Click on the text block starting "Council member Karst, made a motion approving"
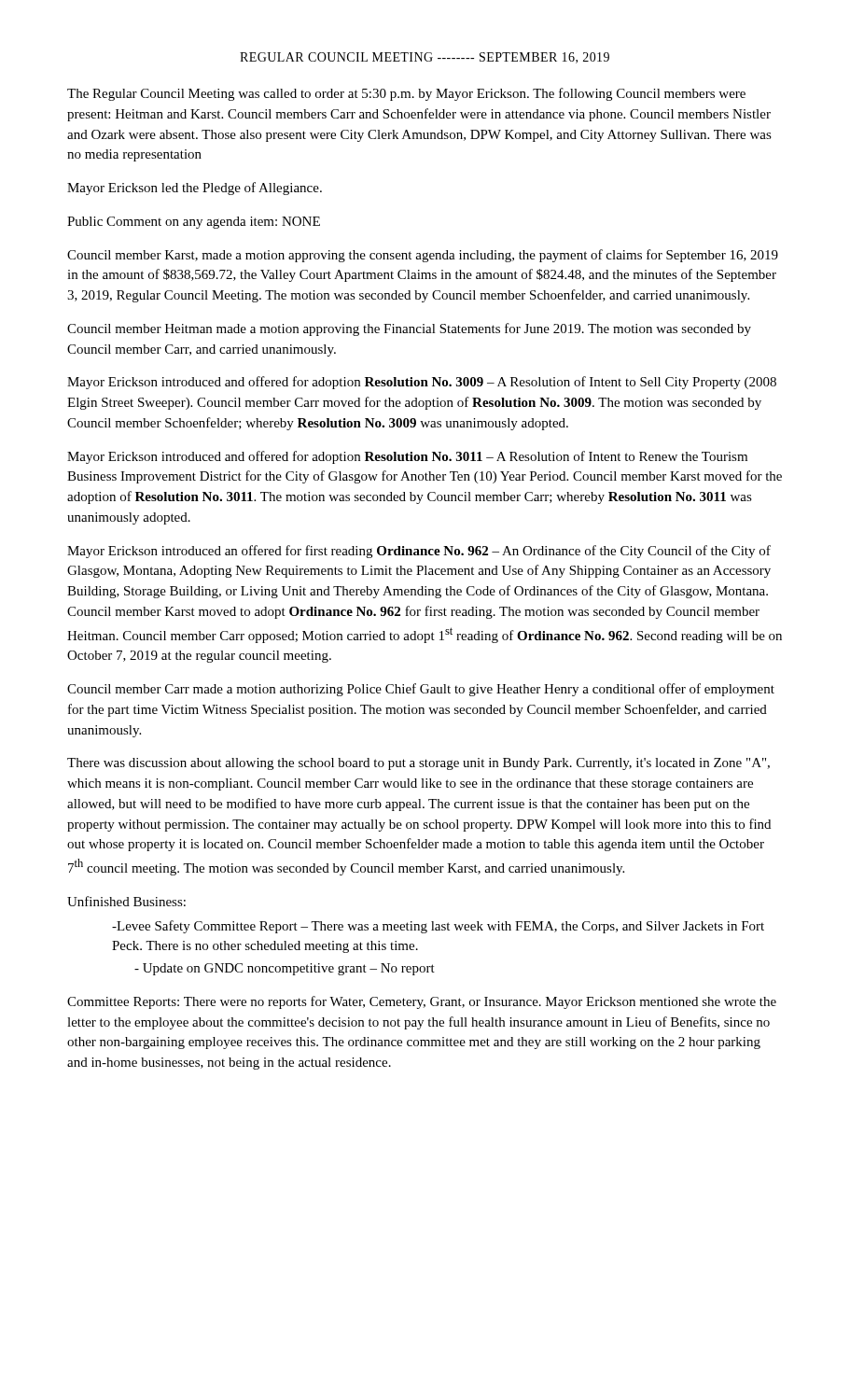This screenshot has width=850, height=1400. pyautogui.click(x=423, y=275)
